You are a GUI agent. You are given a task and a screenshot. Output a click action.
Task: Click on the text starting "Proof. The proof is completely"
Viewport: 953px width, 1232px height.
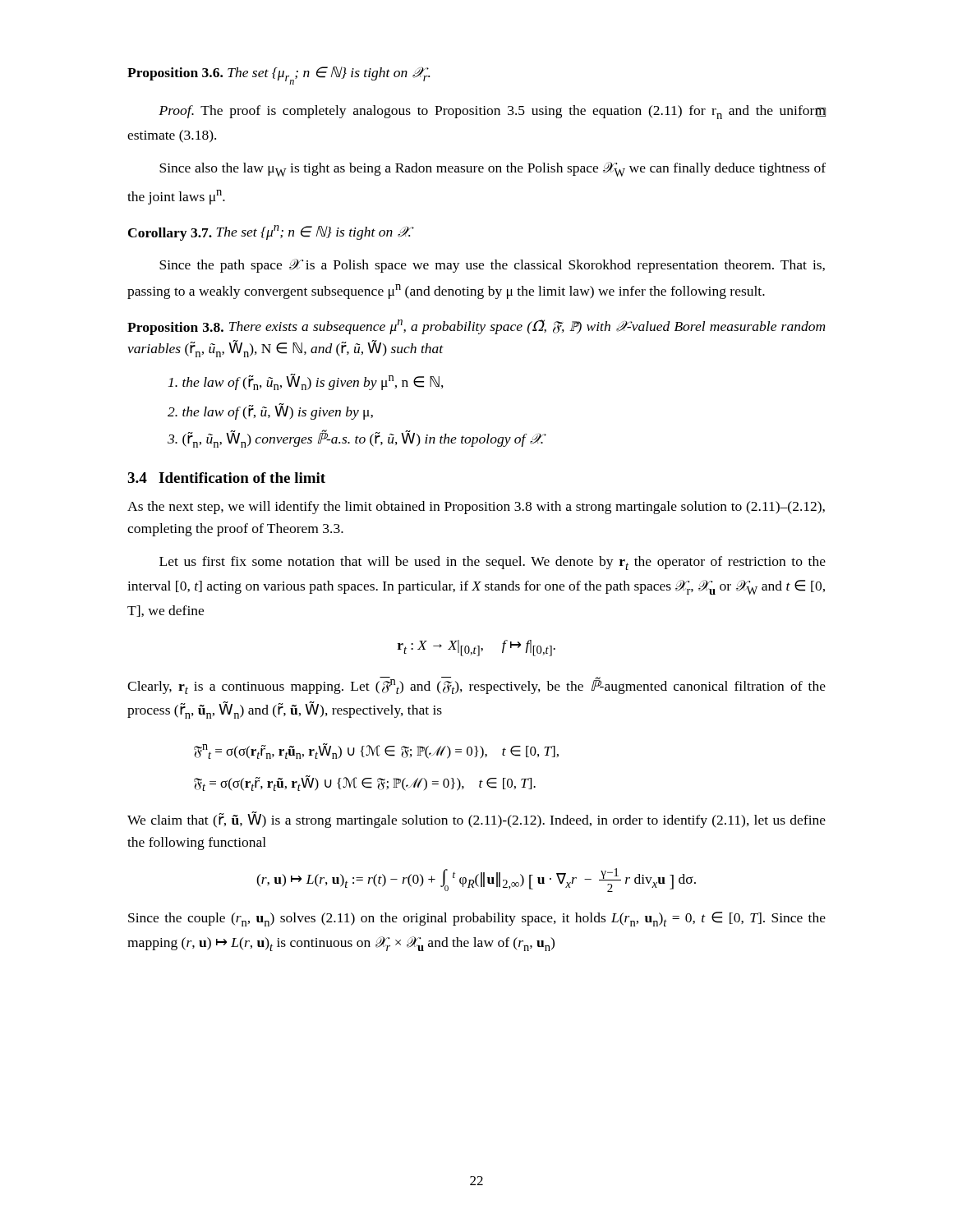[476, 123]
